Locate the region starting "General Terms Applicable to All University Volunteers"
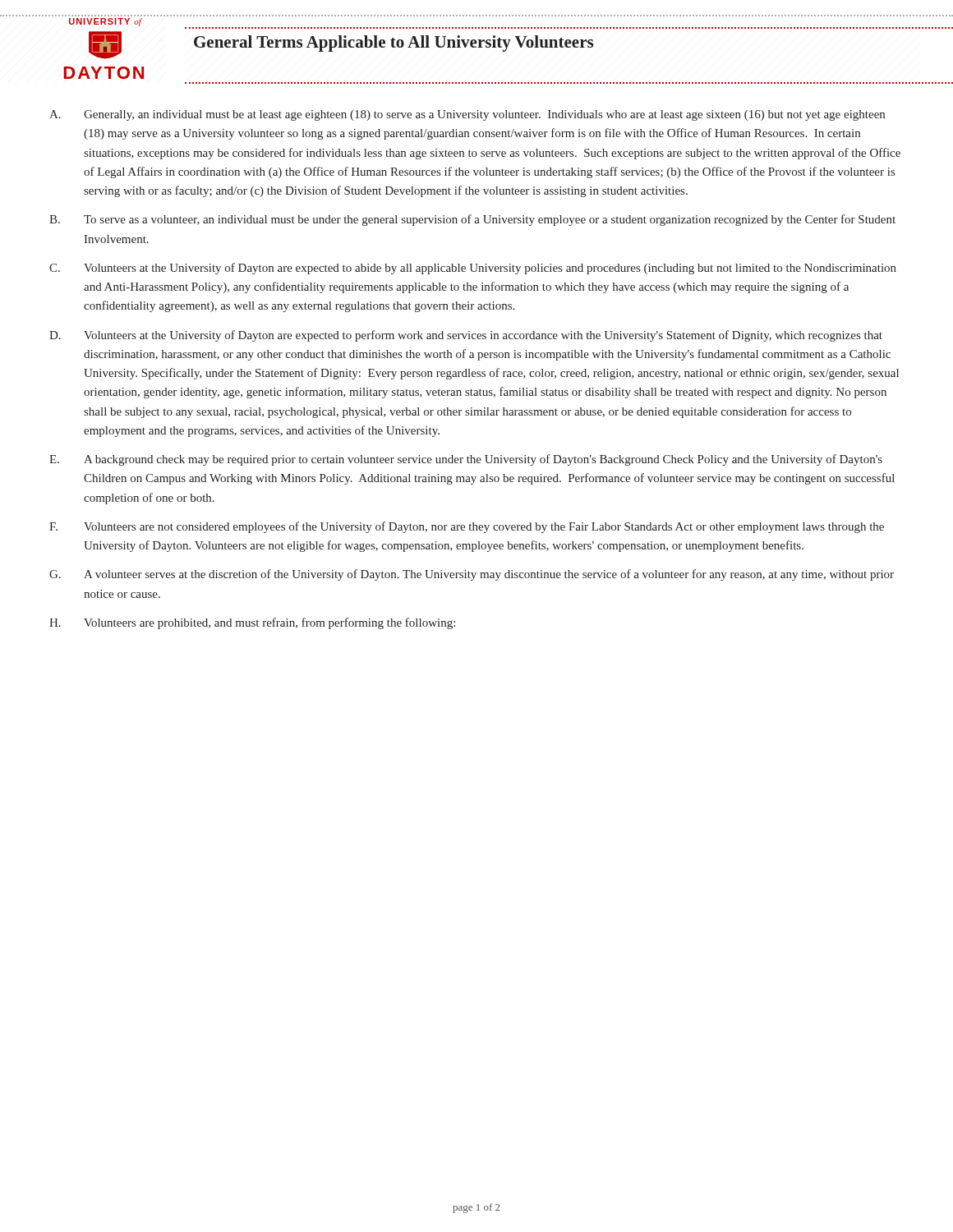953x1232 pixels. [x=393, y=42]
